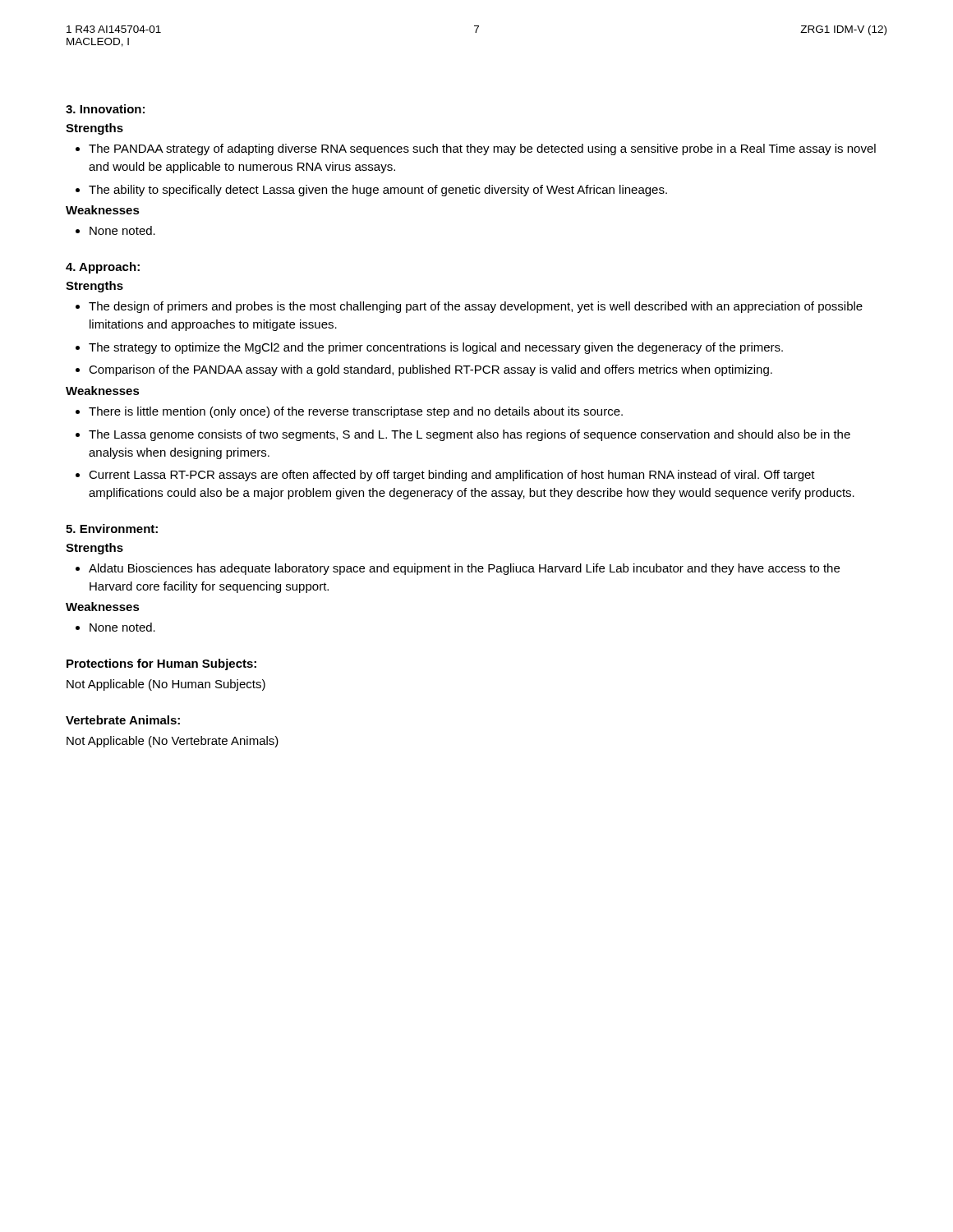Screen dimensions: 1232x953
Task: Find "Not Applicable (No Vertebrate Animals)" on this page
Action: [x=172, y=740]
